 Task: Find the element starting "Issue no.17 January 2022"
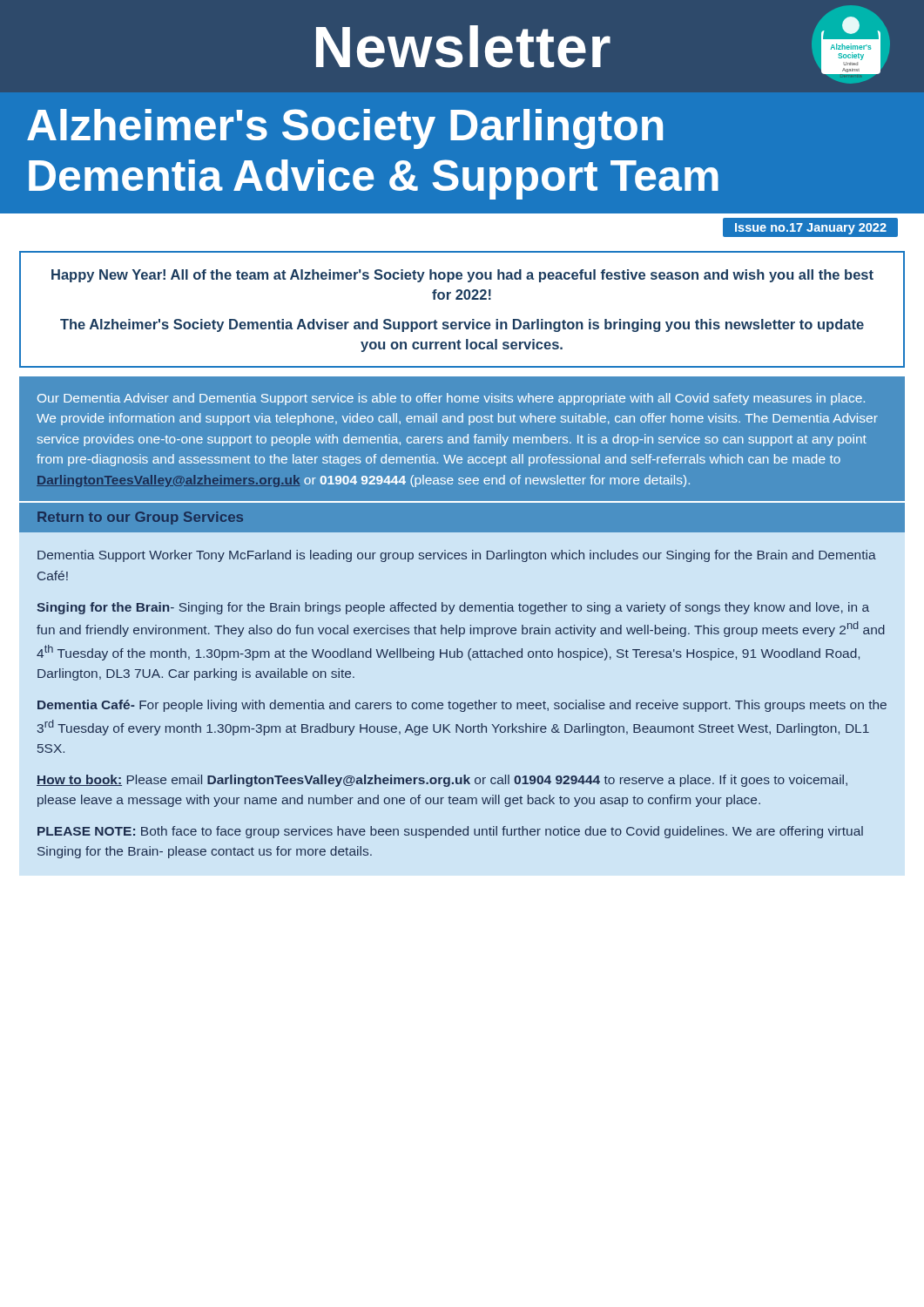pyautogui.click(x=810, y=227)
